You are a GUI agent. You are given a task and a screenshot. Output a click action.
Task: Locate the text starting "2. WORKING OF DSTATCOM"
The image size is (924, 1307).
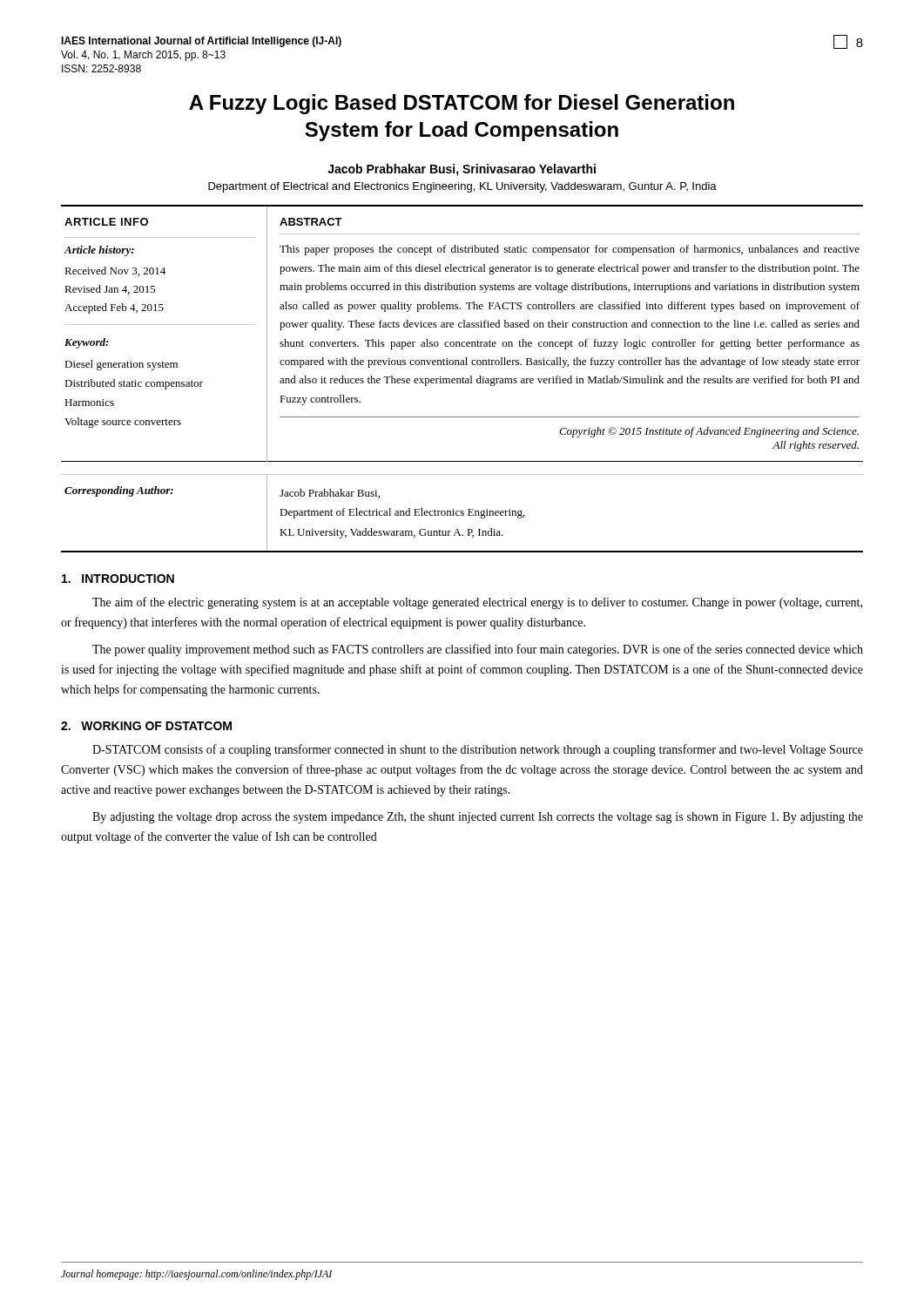(x=147, y=726)
